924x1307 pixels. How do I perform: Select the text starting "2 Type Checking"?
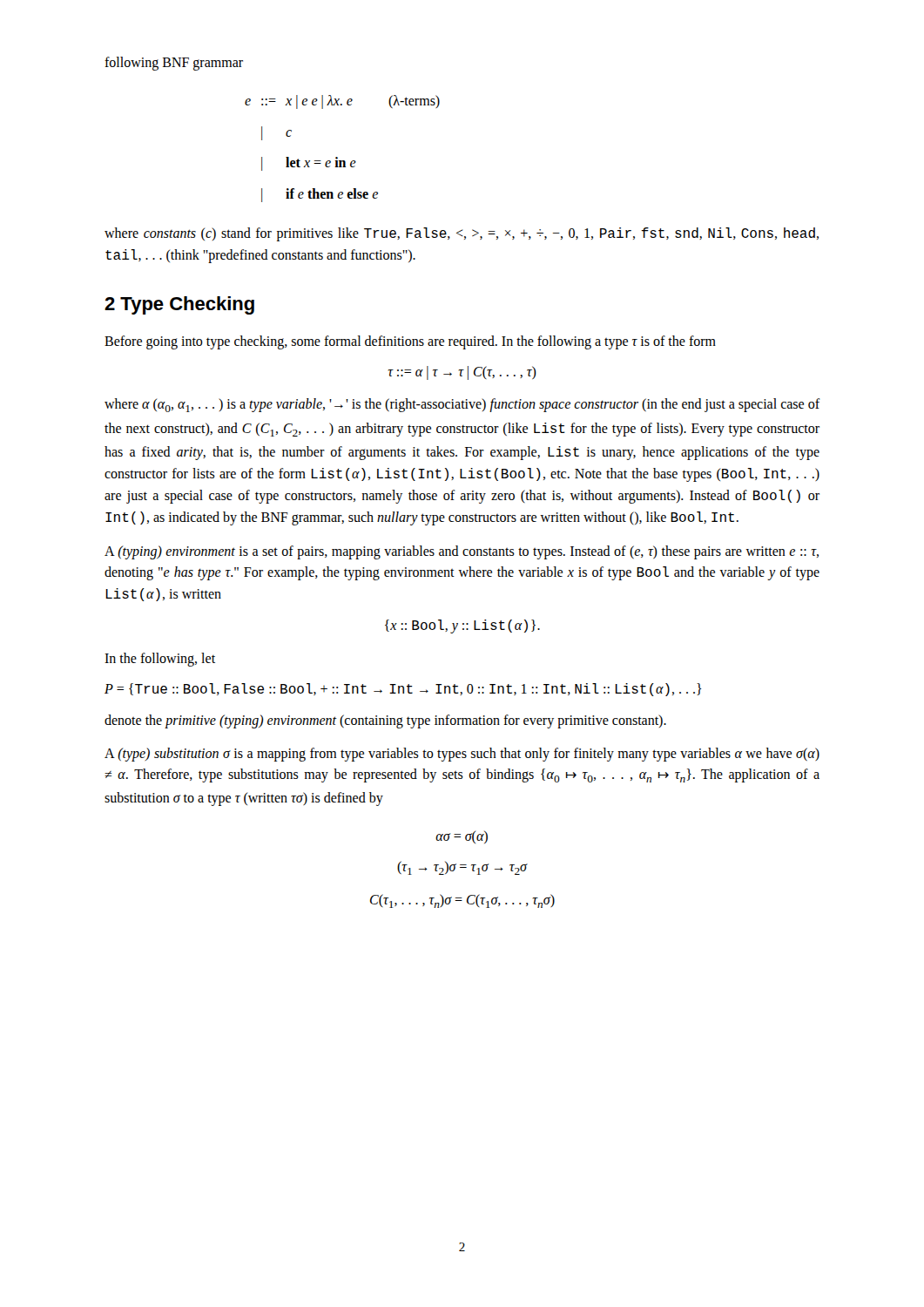coord(180,304)
